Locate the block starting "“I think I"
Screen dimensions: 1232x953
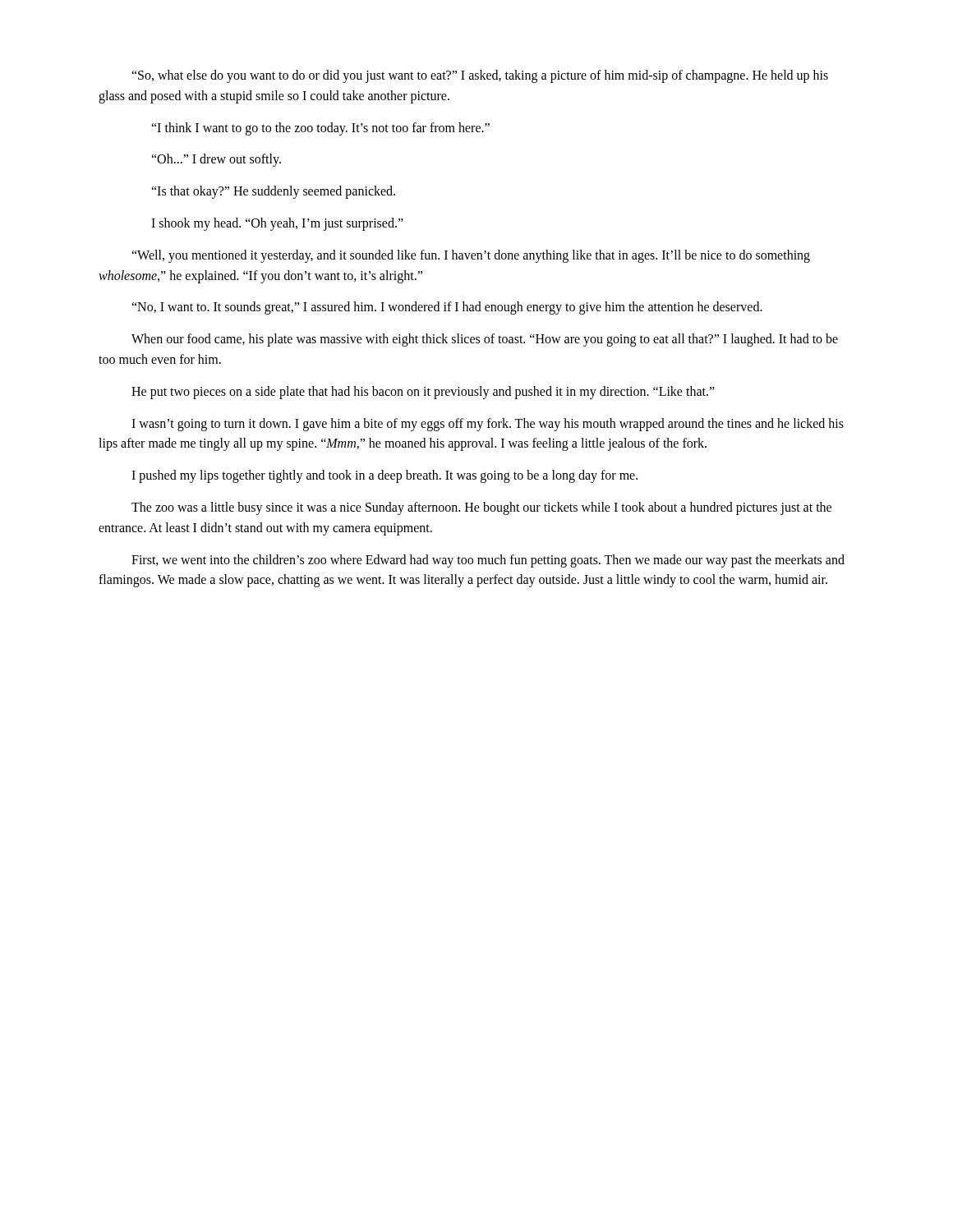point(476,128)
